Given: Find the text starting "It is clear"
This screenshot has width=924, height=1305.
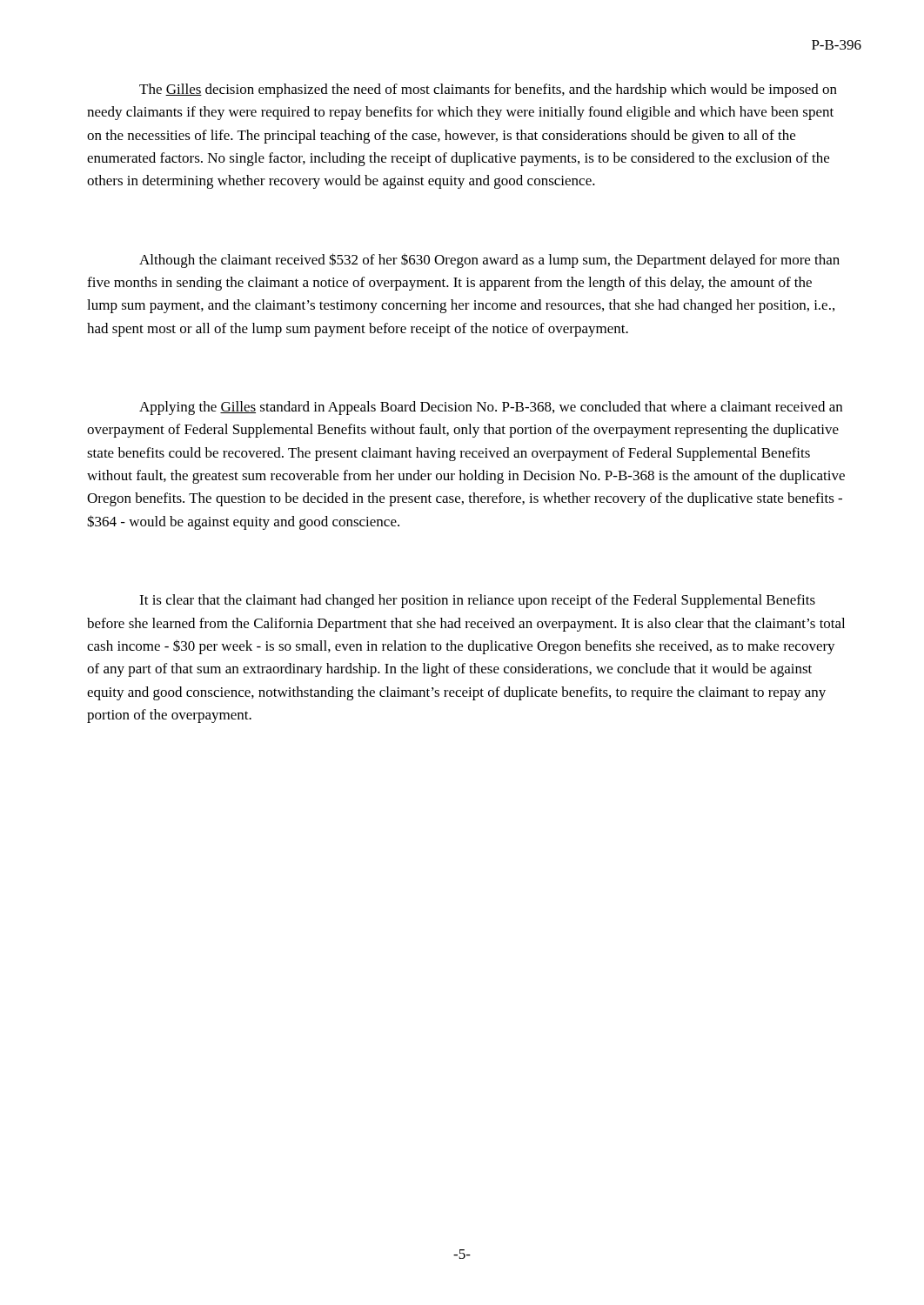Looking at the screenshot, I should 466,657.
